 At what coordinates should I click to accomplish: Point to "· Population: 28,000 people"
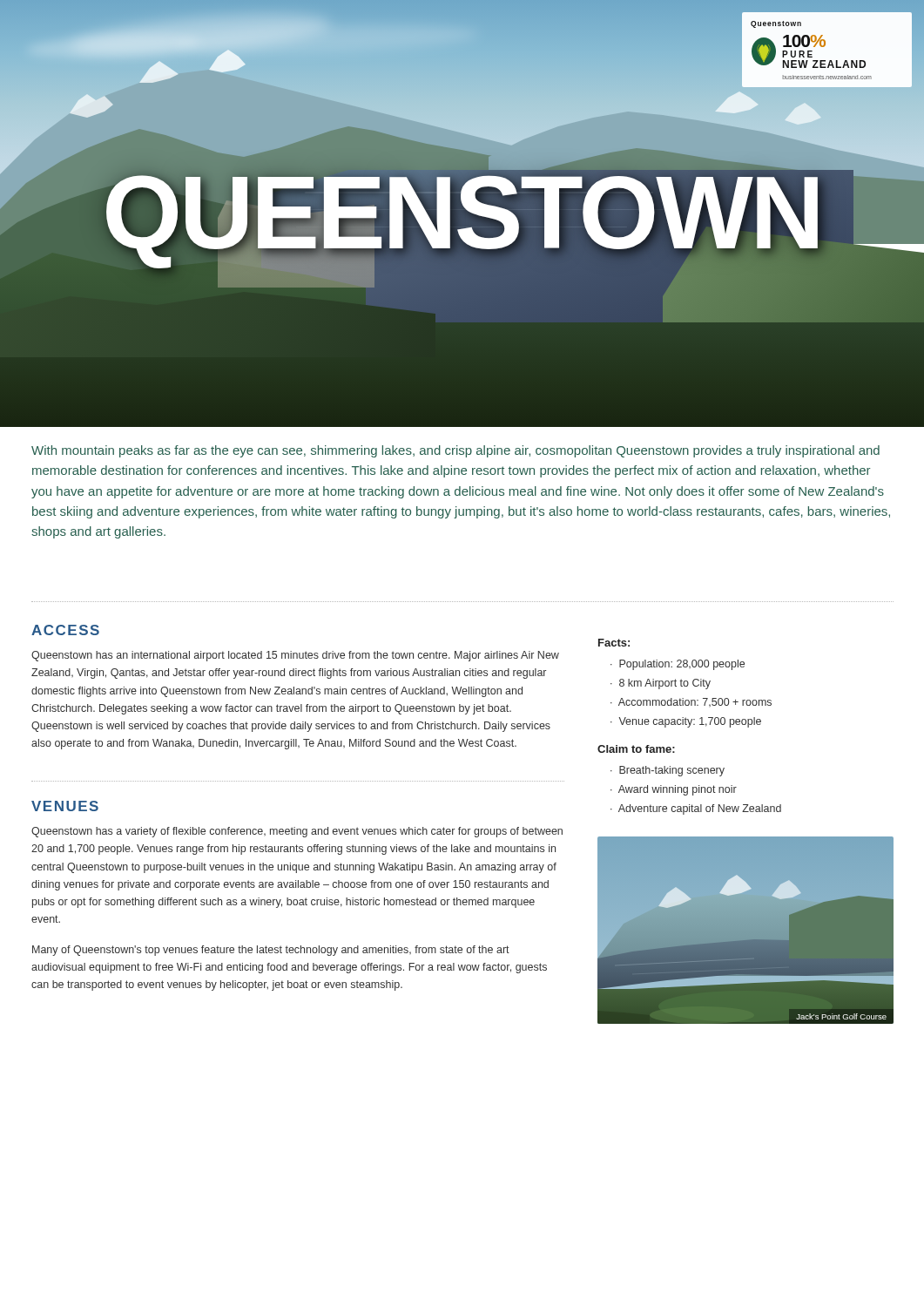coord(745,664)
